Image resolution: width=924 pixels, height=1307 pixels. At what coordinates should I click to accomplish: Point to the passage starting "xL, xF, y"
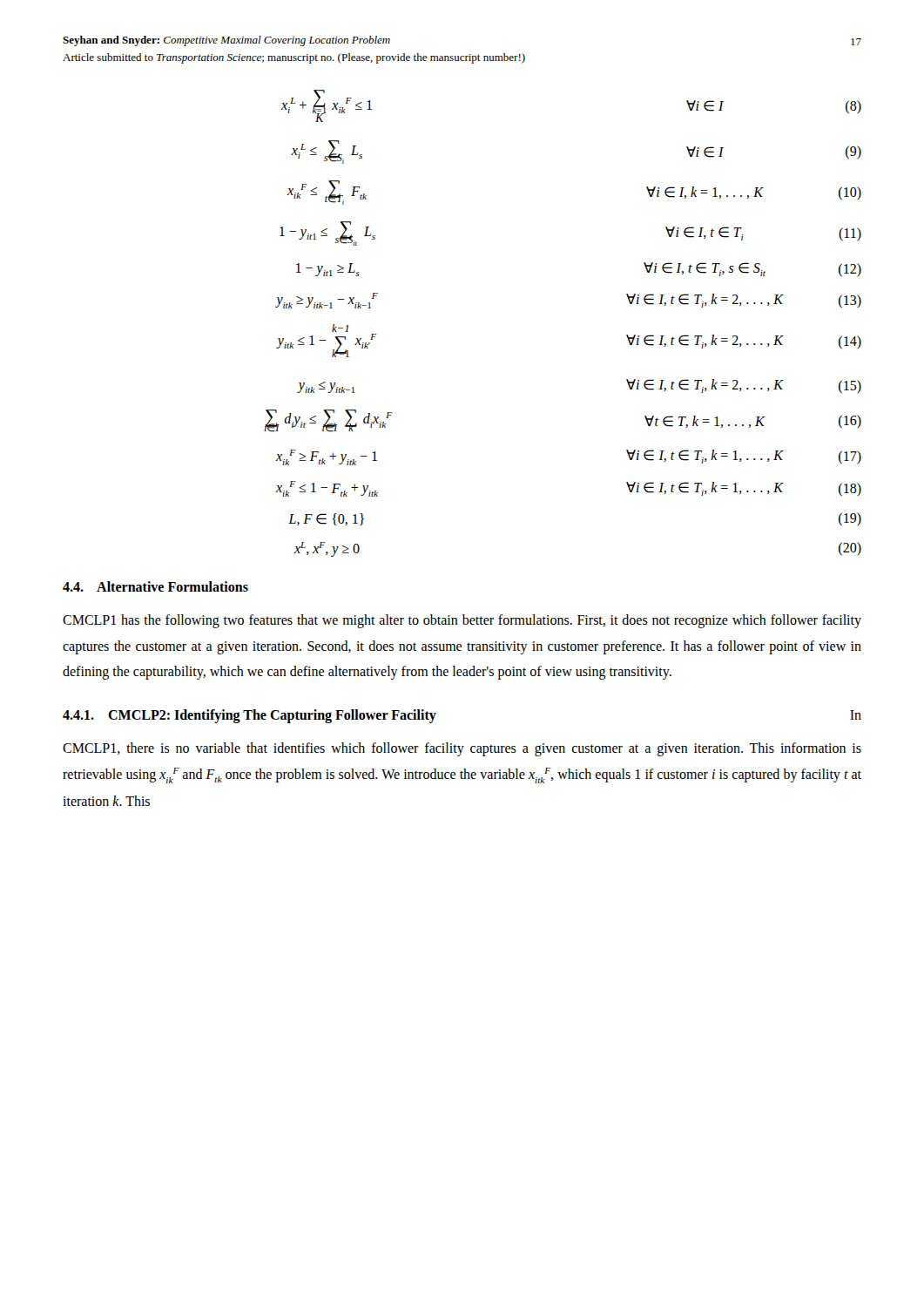pos(320,548)
